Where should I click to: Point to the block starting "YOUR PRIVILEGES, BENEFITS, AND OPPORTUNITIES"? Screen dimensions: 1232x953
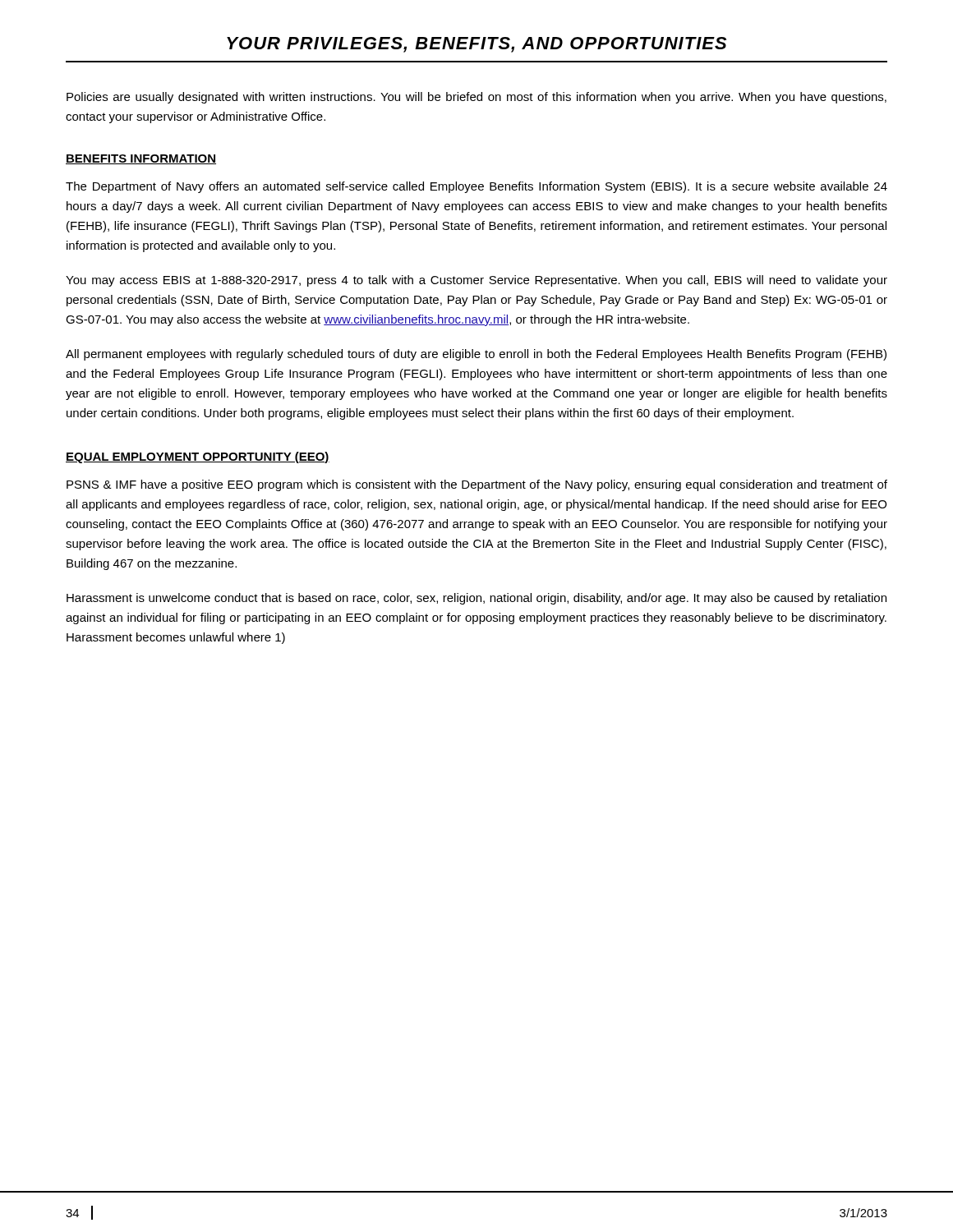pos(476,43)
